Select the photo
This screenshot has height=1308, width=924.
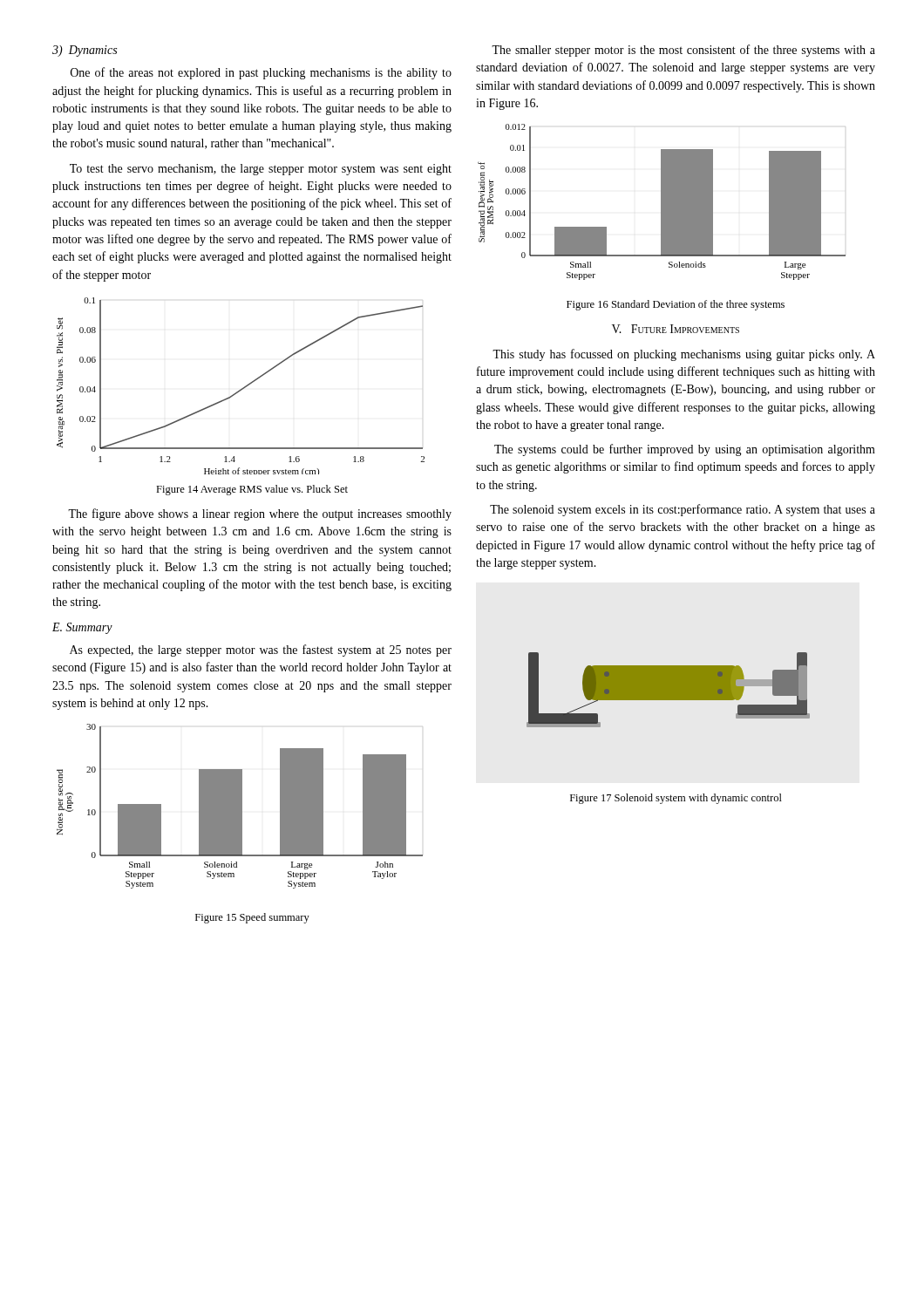(676, 685)
